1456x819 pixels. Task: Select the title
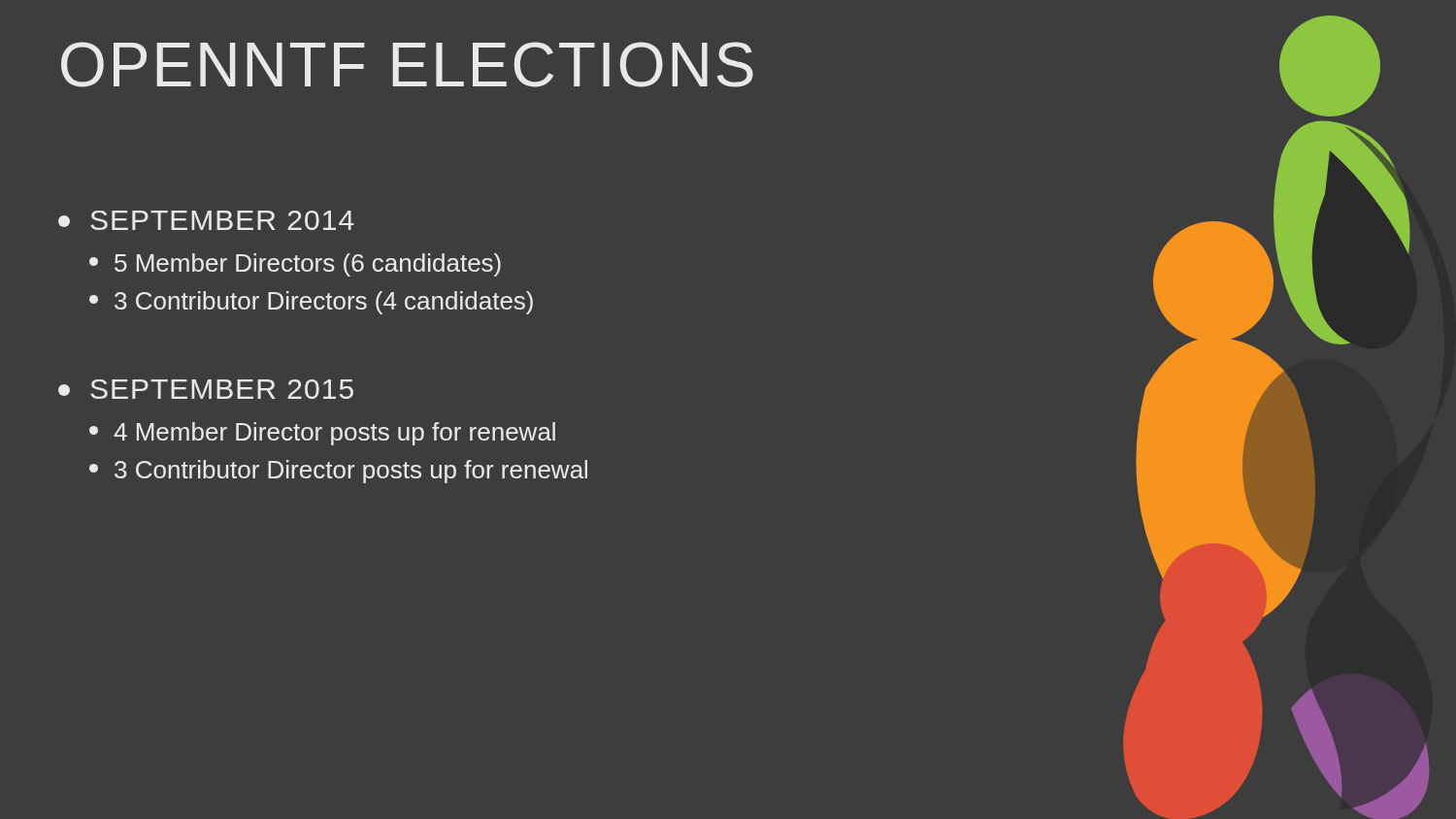[x=408, y=65]
